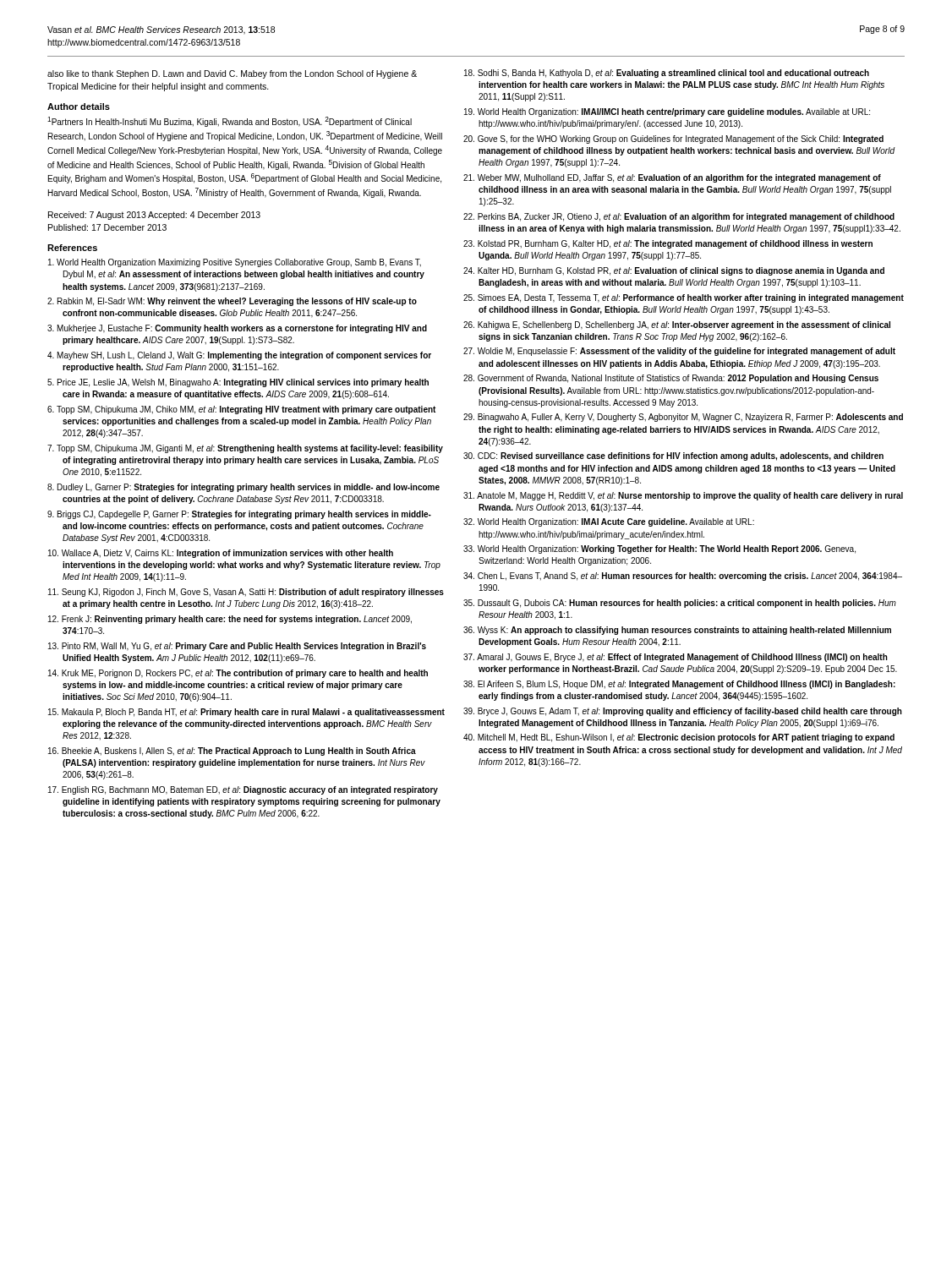952x1268 pixels.
Task: Find the block on this page that starts "6. Topp SM, Chipukuma JM, Chiko"
Action: coord(242,421)
